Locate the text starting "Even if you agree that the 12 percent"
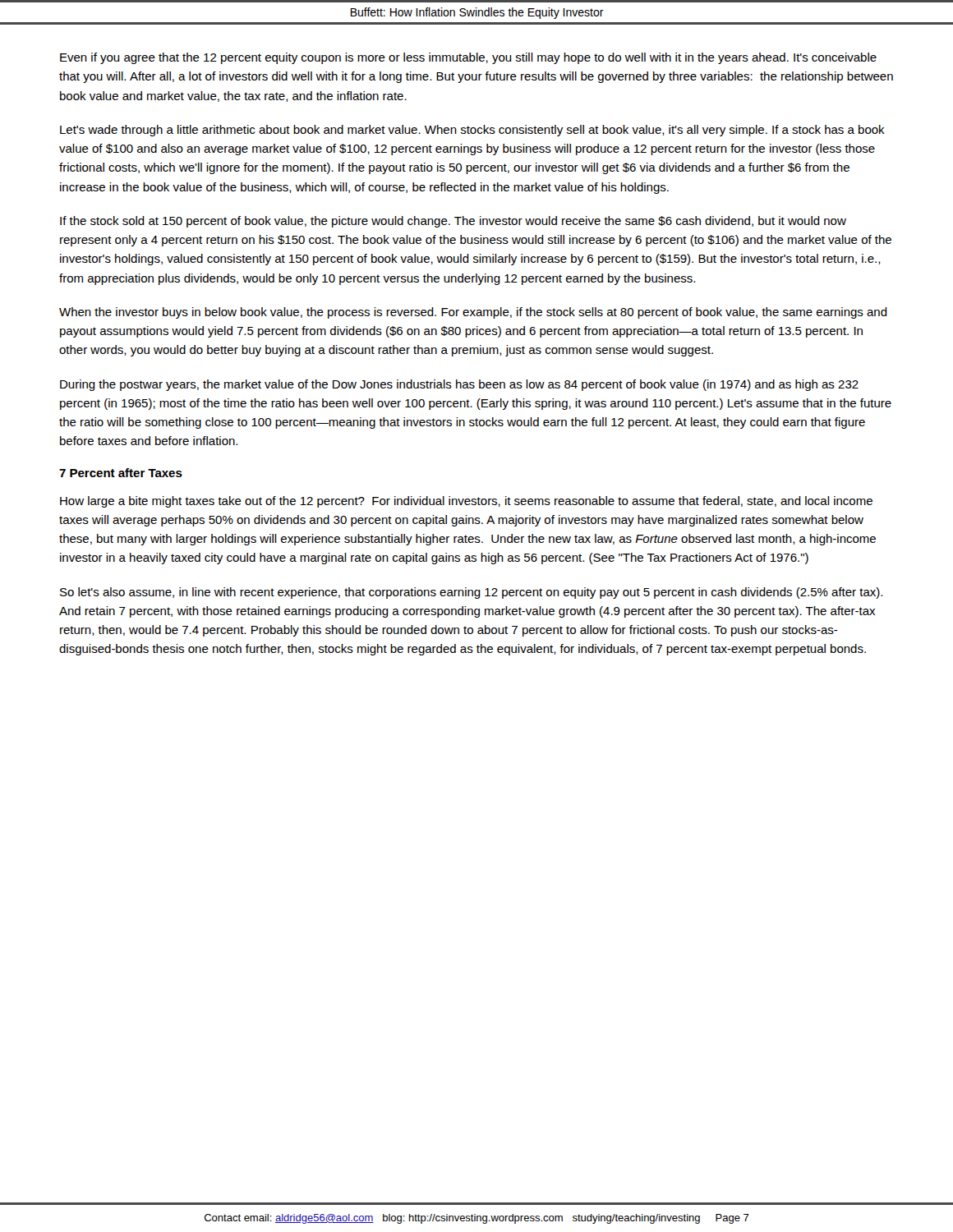953x1232 pixels. pyautogui.click(x=476, y=76)
